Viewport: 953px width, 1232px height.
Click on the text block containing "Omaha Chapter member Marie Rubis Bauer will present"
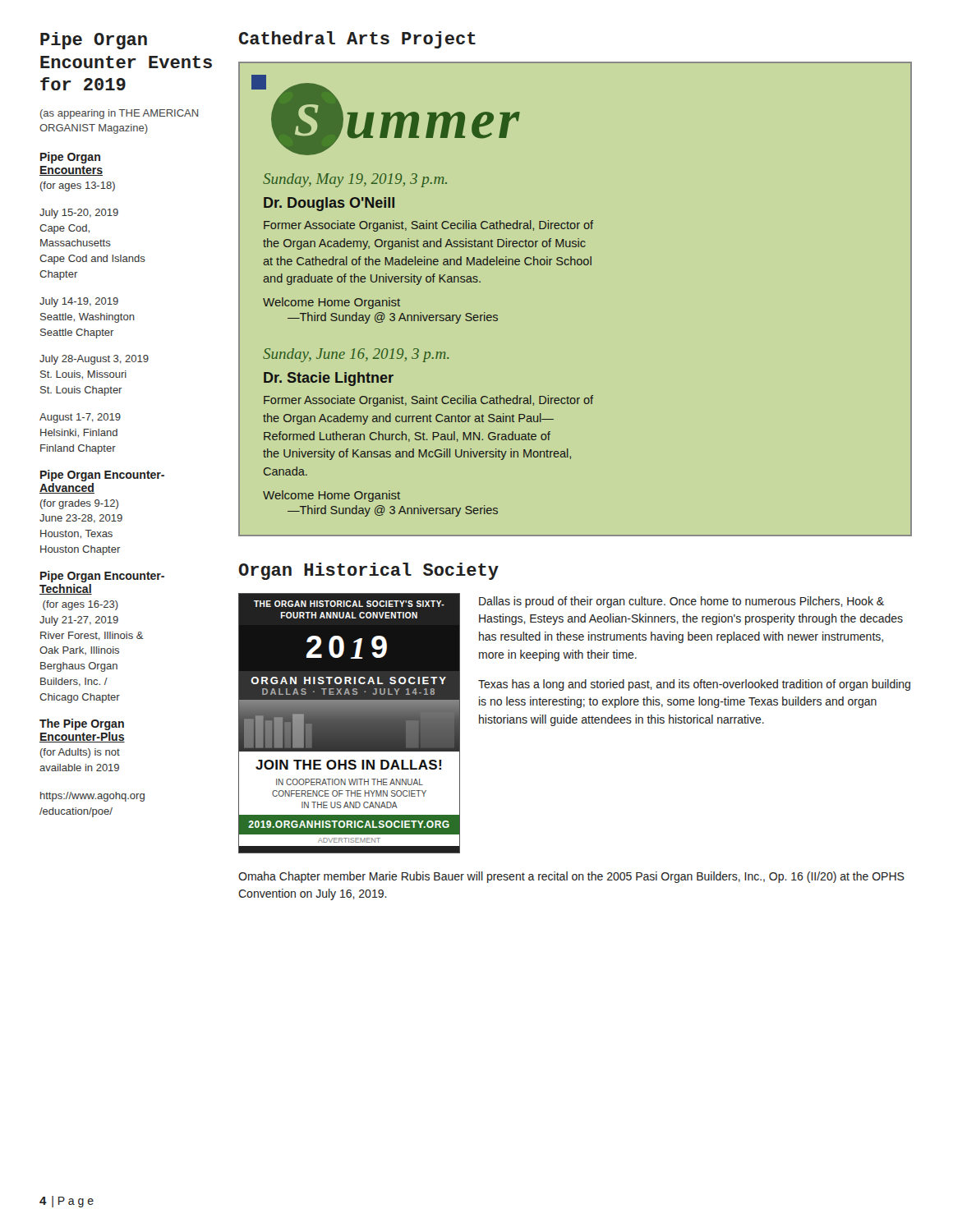[571, 885]
